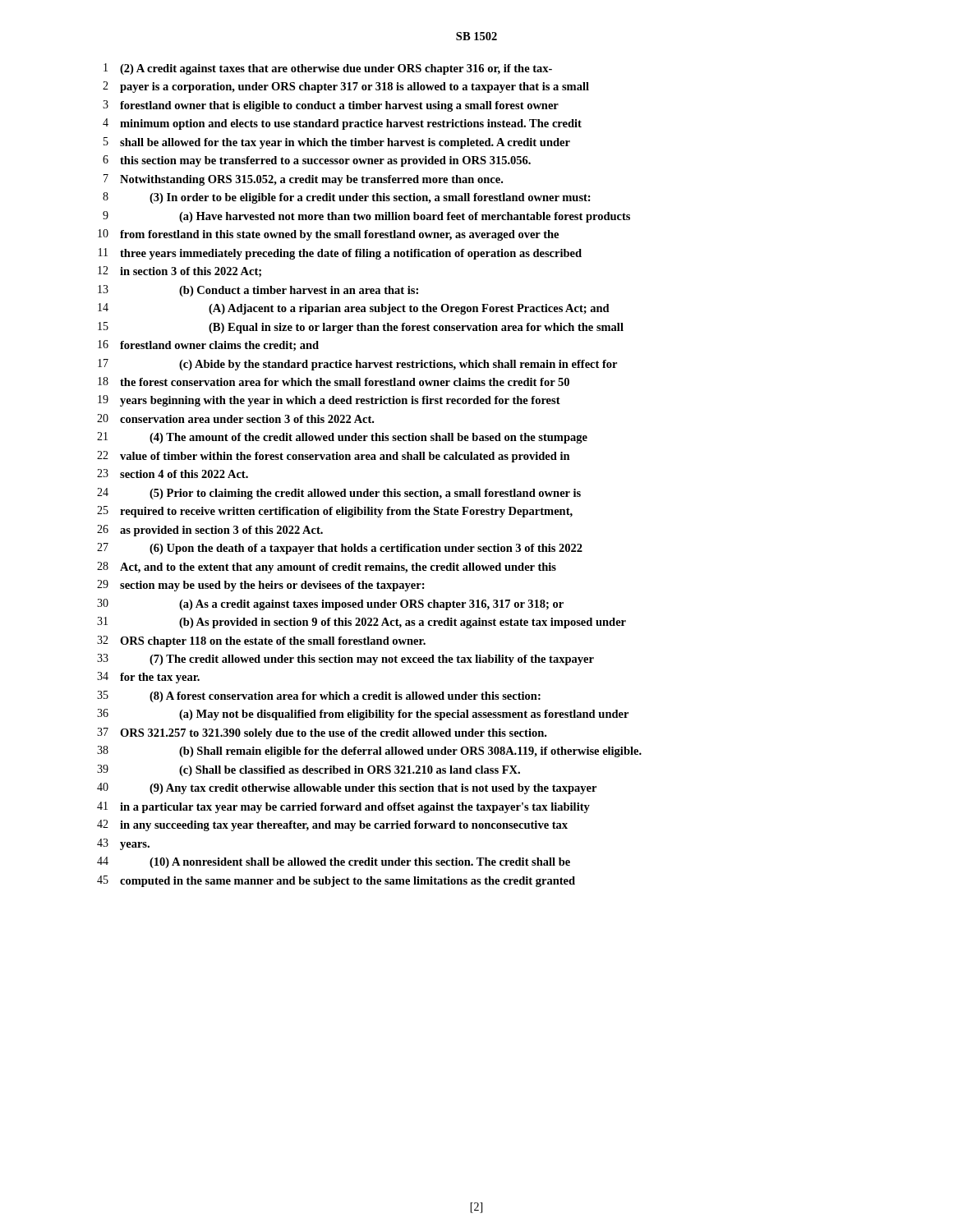The height and width of the screenshot is (1232, 953).
Task: Click on the text block that reads "9 (a) Have harvested not more than two"
Action: tap(485, 216)
